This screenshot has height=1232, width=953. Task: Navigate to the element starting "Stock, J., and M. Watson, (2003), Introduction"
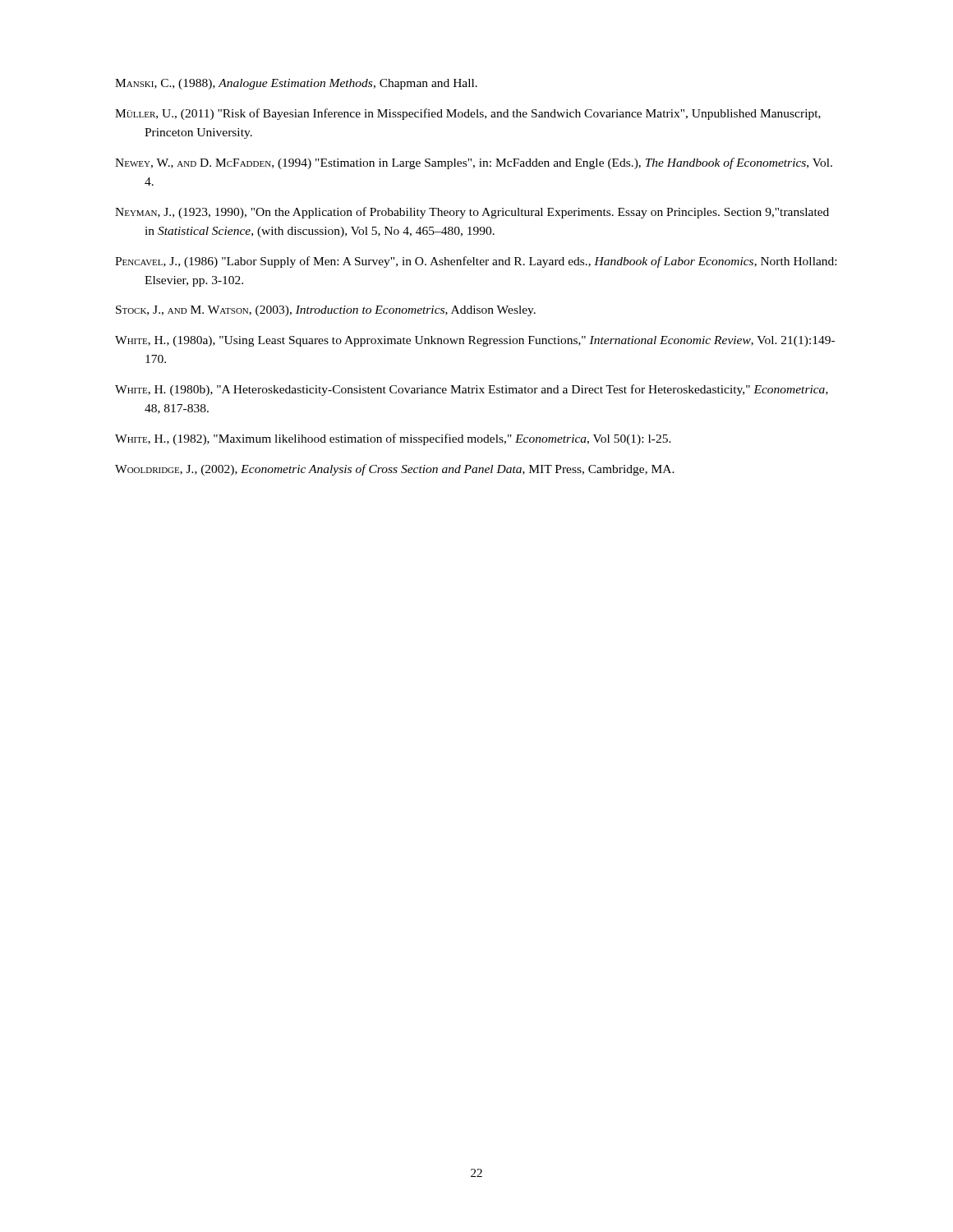point(326,310)
